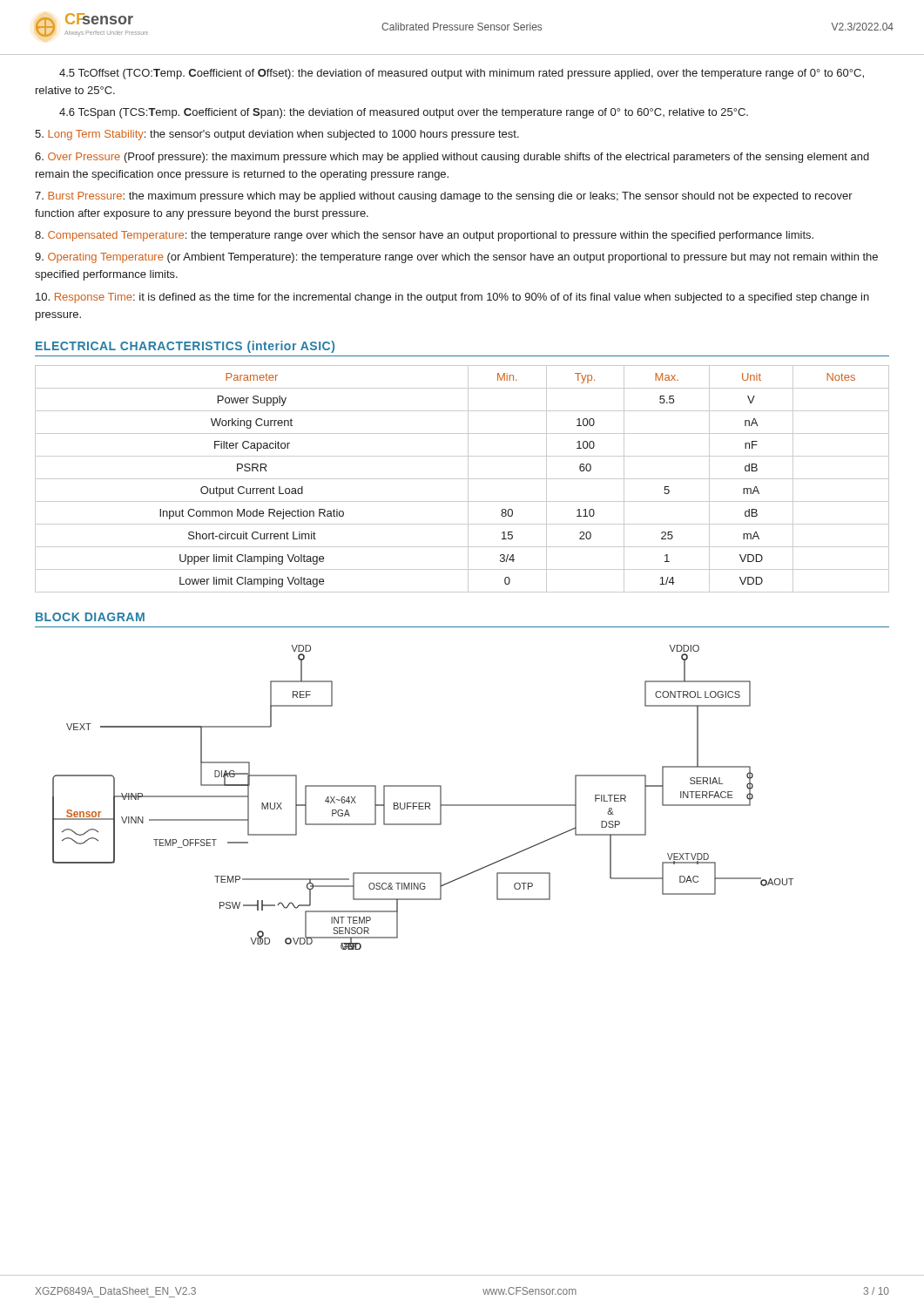Select the region starting "6 TcSpan (TCS:Temp. Coefficient of"
Image resolution: width=924 pixels, height=1307 pixels.
click(x=462, y=113)
